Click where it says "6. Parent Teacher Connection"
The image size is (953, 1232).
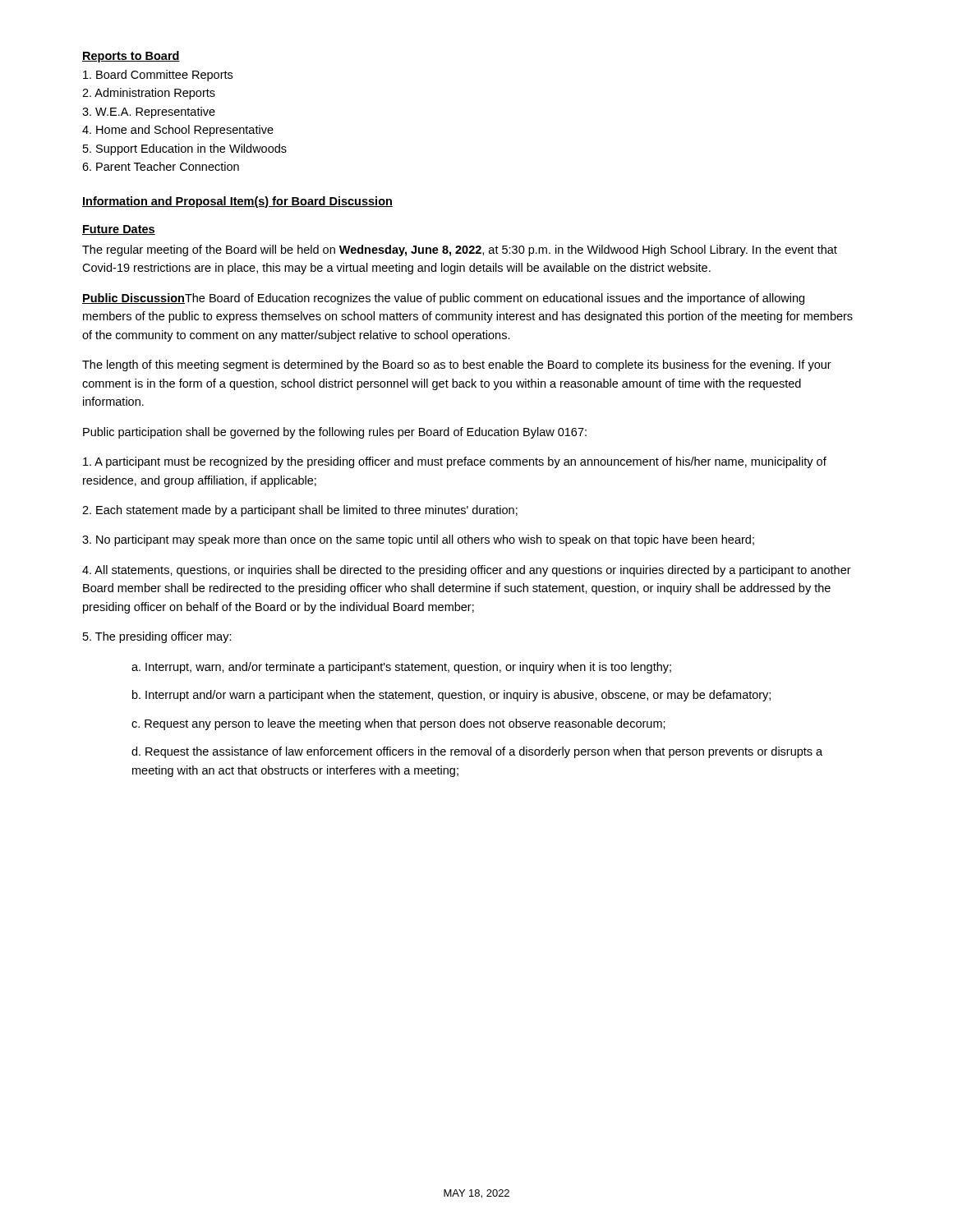[161, 167]
